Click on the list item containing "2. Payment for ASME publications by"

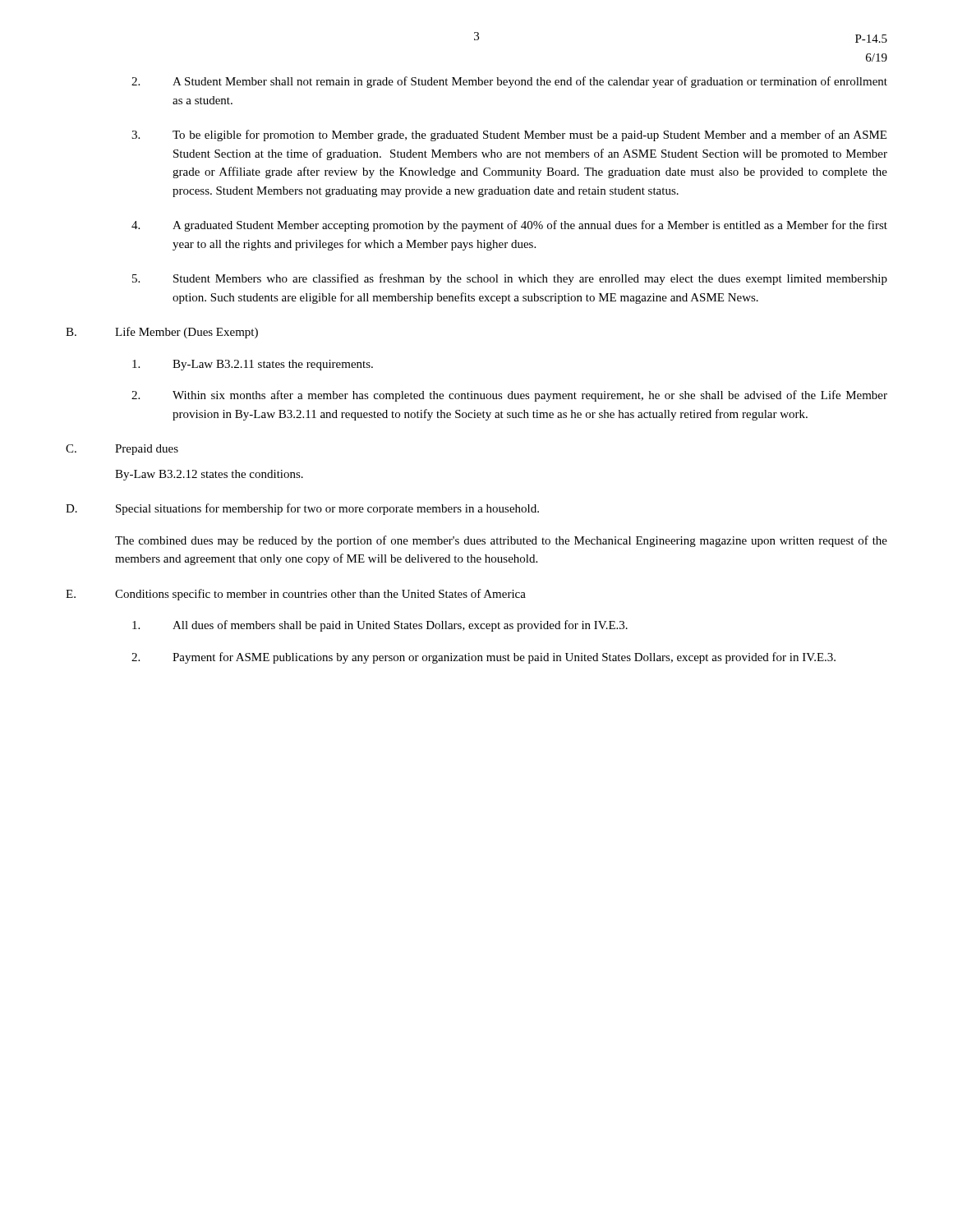[509, 657]
